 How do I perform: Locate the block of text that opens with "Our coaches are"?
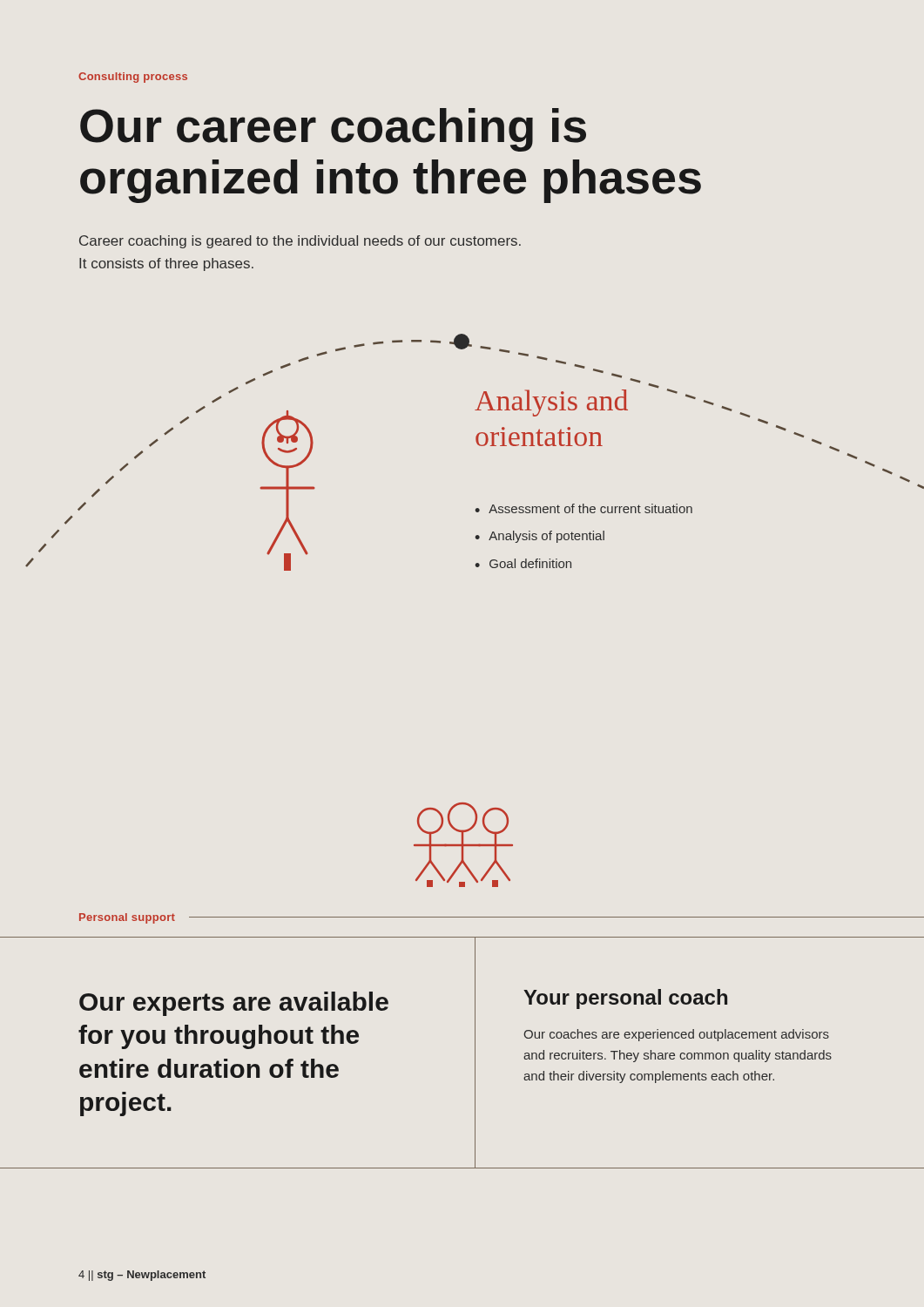[678, 1055]
